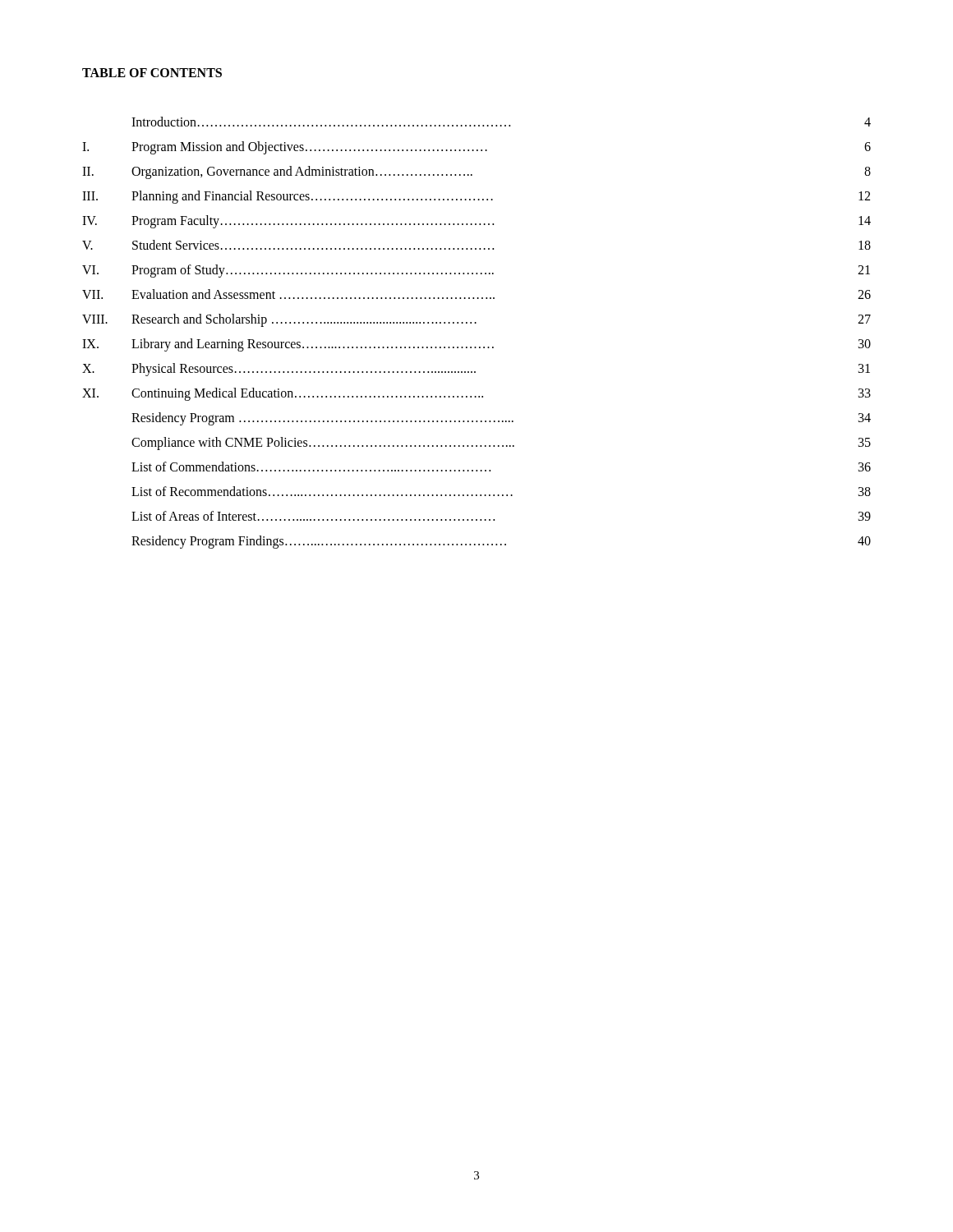Click on the element starting "XI. Continuing Medical Education…………………………………….. 33"

476,393
